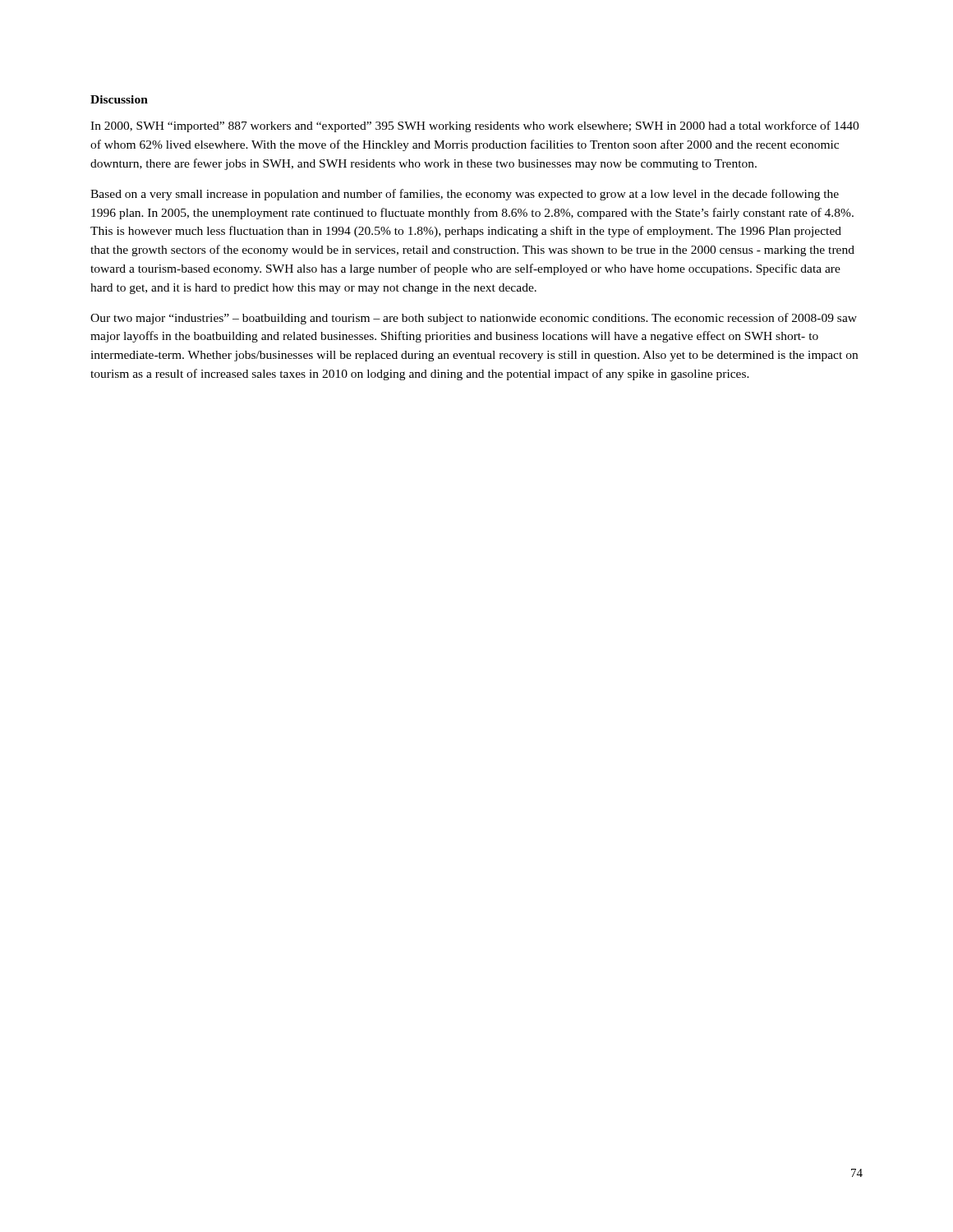This screenshot has width=953, height=1232.
Task: Select the text block that says "In 2000, SWH “imported”"
Action: pos(475,144)
